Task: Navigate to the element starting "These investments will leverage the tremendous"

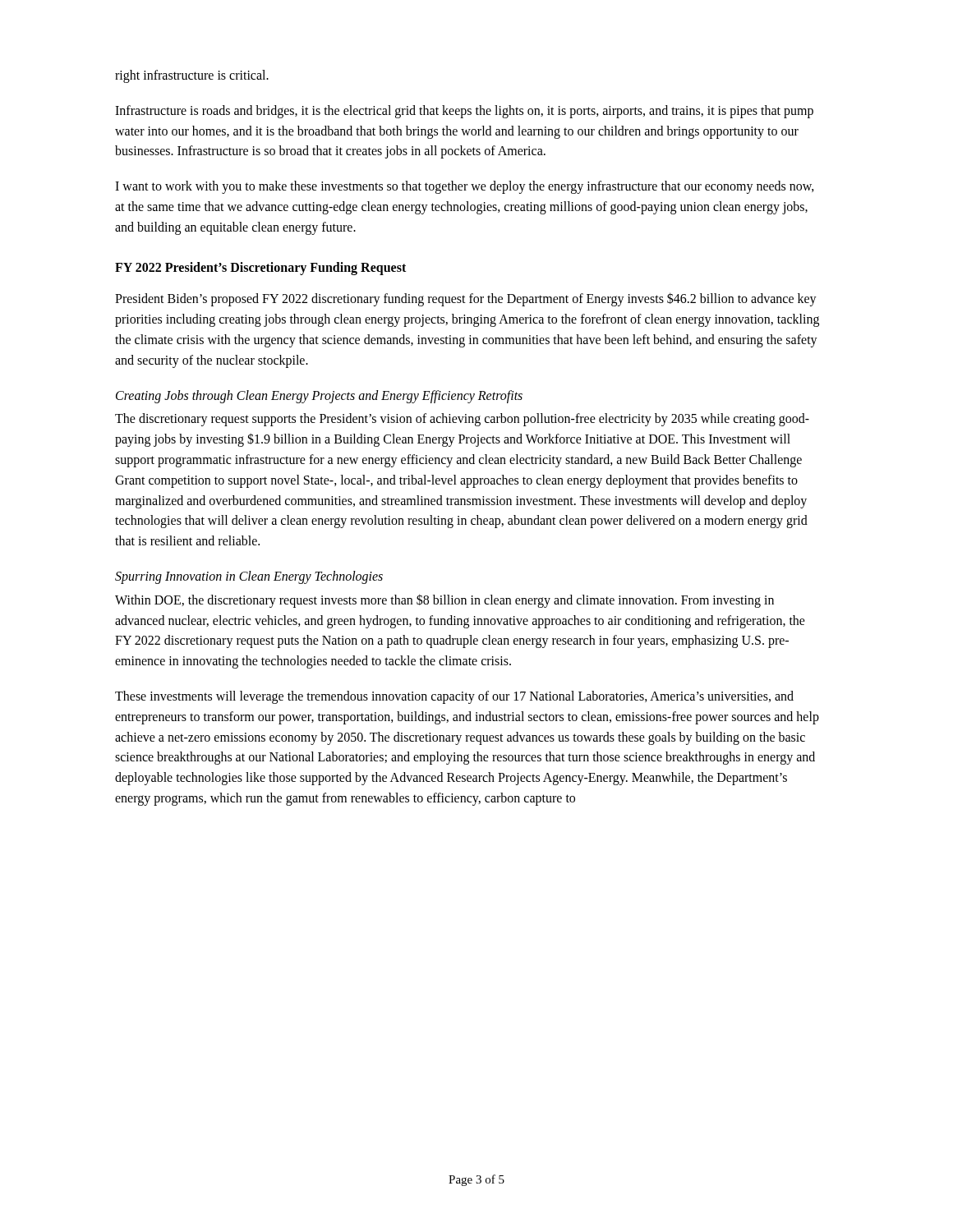Action: point(467,747)
